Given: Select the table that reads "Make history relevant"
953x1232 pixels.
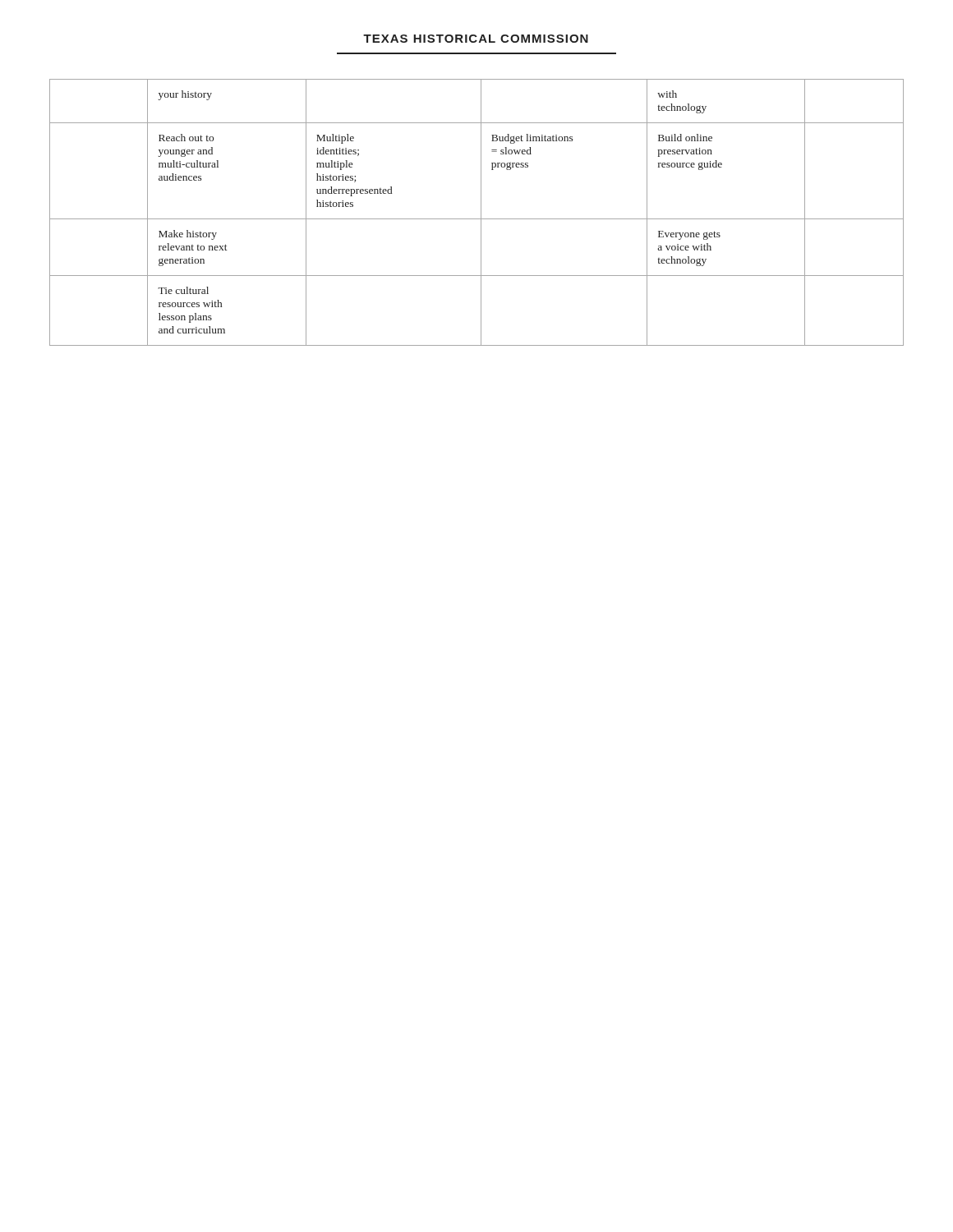Looking at the screenshot, I should pyautogui.click(x=476, y=212).
